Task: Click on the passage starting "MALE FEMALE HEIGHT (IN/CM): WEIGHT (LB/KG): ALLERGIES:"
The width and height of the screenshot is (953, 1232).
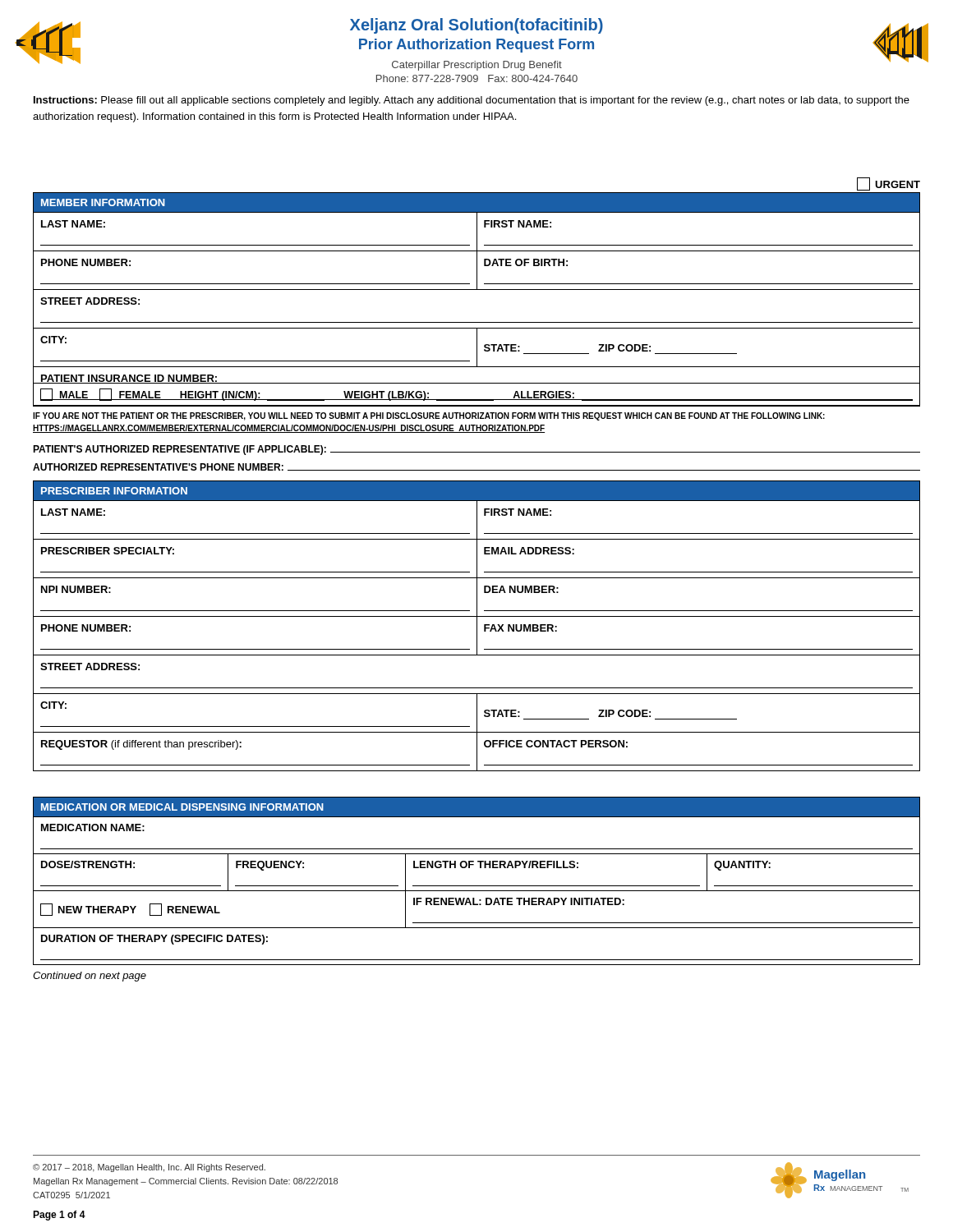Action: [x=476, y=395]
